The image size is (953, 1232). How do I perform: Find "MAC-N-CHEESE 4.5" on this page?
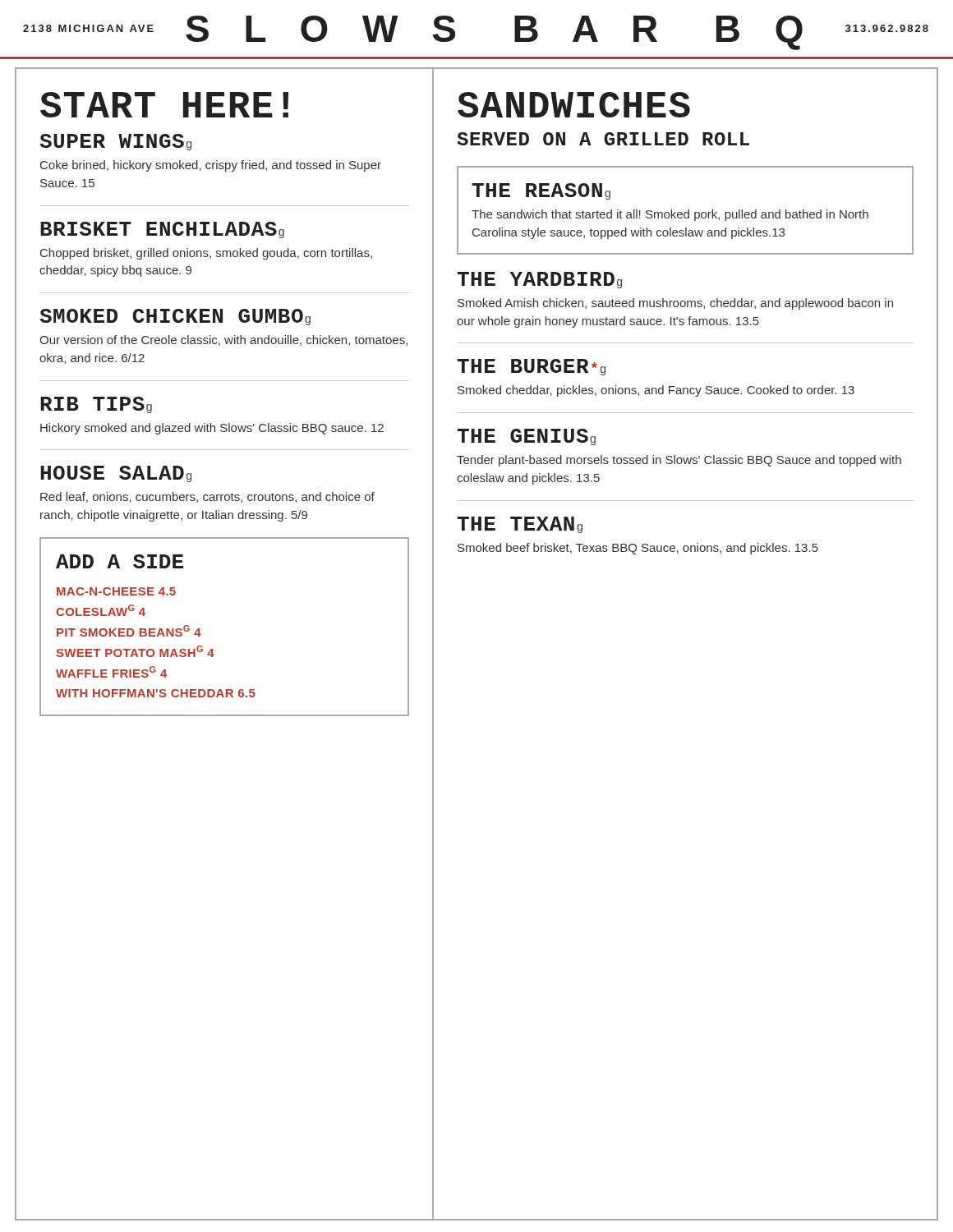tap(116, 591)
